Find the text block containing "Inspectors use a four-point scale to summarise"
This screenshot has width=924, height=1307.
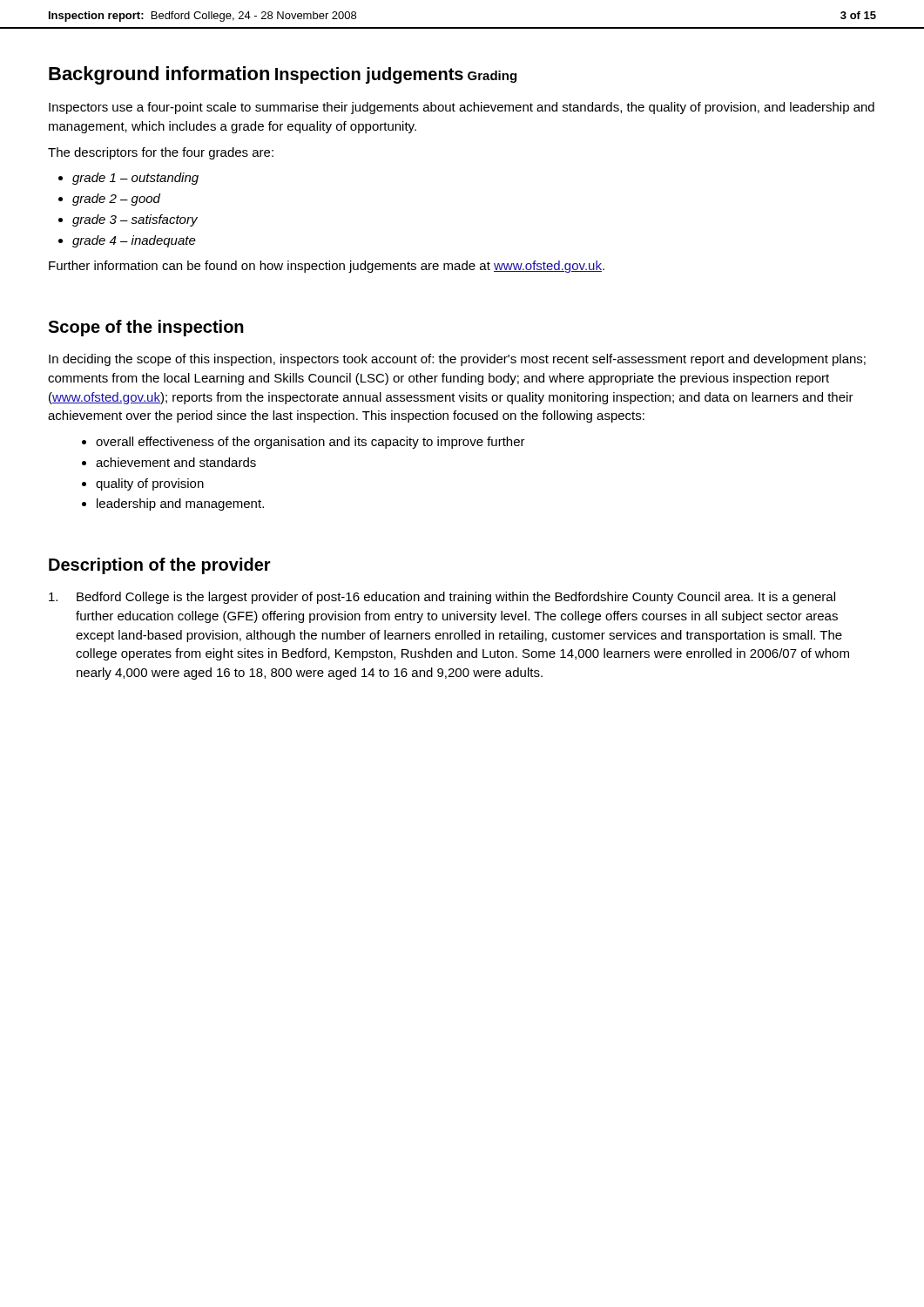click(462, 117)
